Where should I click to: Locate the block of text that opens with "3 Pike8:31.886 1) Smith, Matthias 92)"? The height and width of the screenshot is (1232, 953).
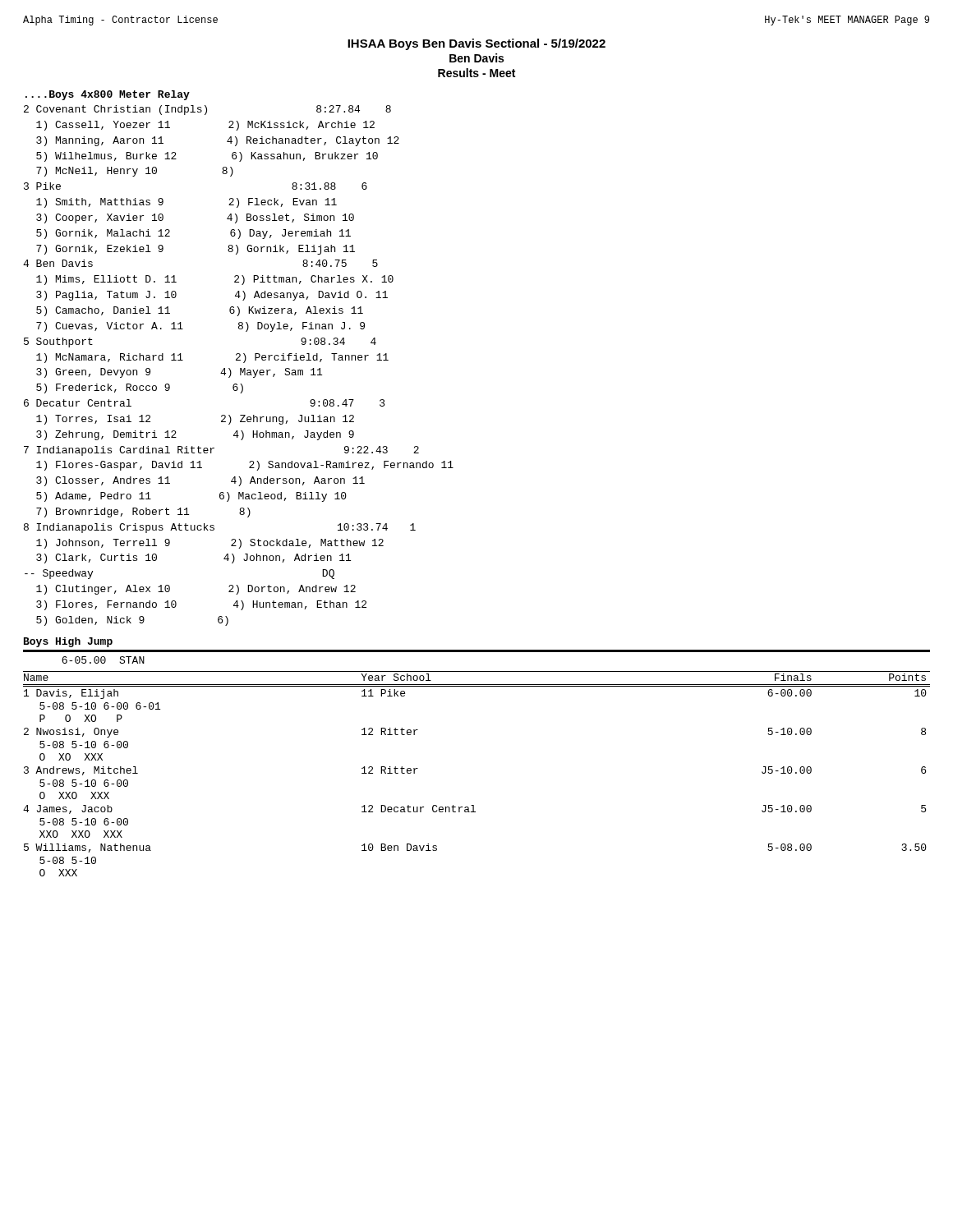tap(40, 186)
